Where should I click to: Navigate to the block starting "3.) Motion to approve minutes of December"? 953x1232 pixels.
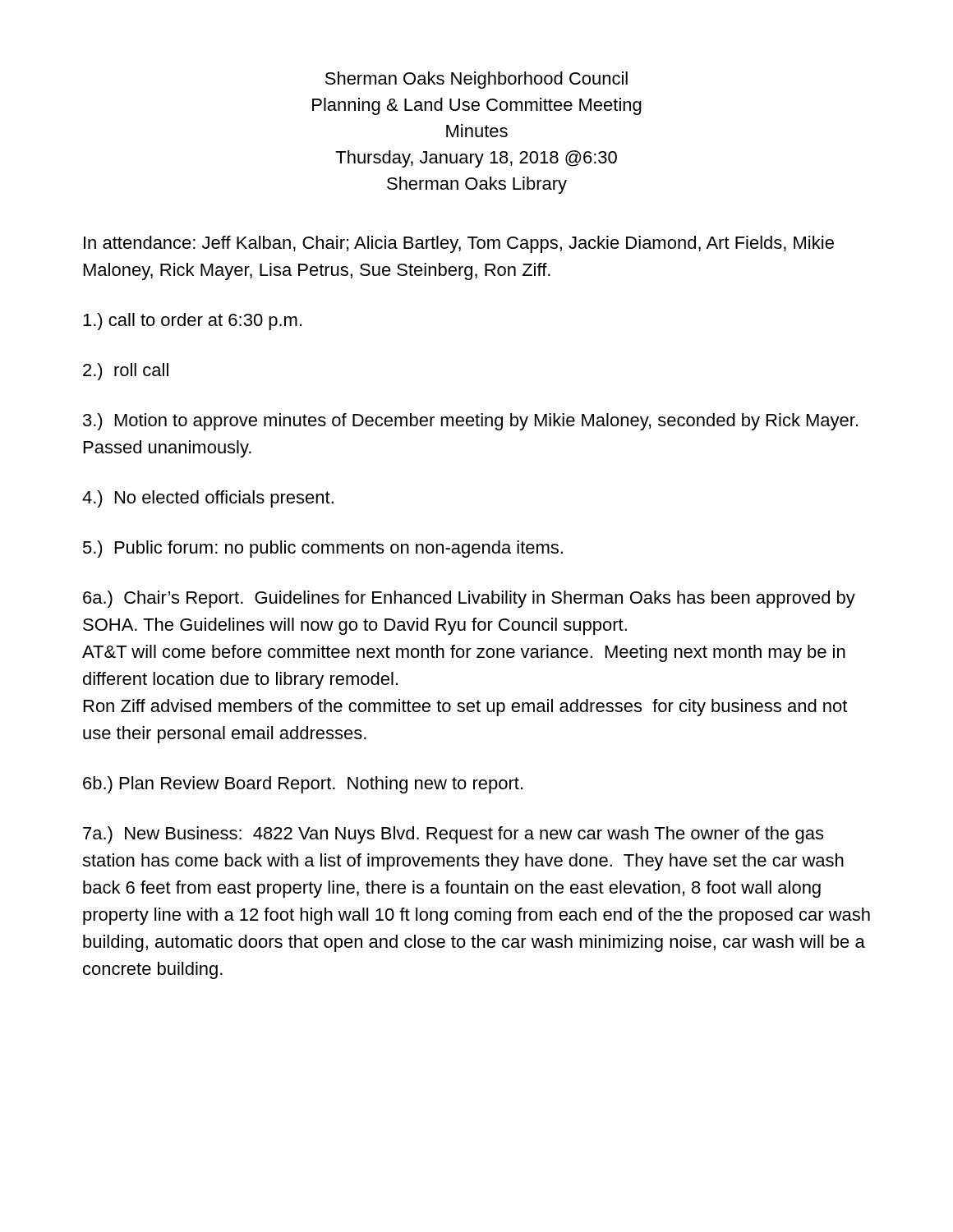click(x=471, y=434)
